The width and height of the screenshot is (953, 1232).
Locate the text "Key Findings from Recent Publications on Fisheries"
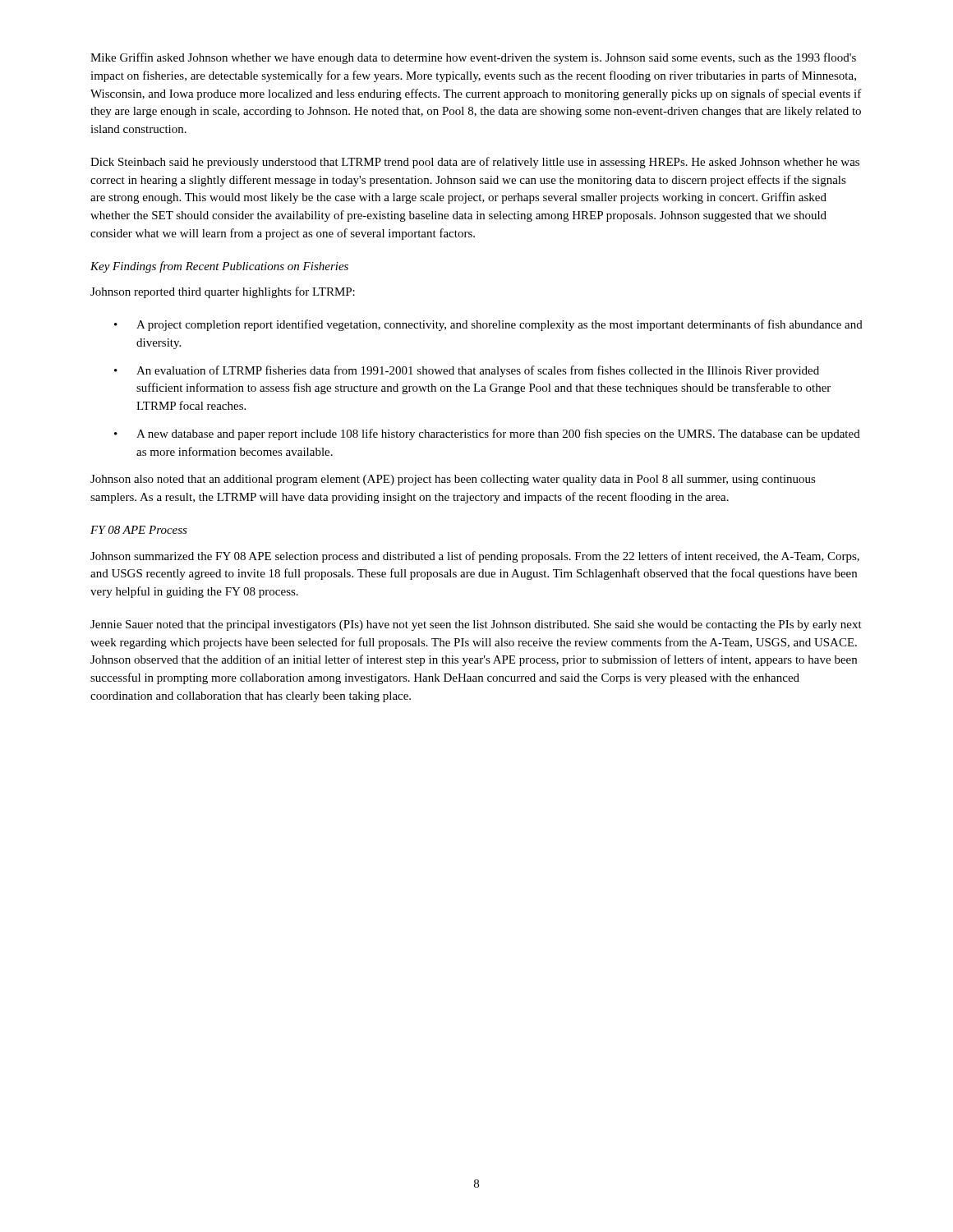[x=220, y=266]
